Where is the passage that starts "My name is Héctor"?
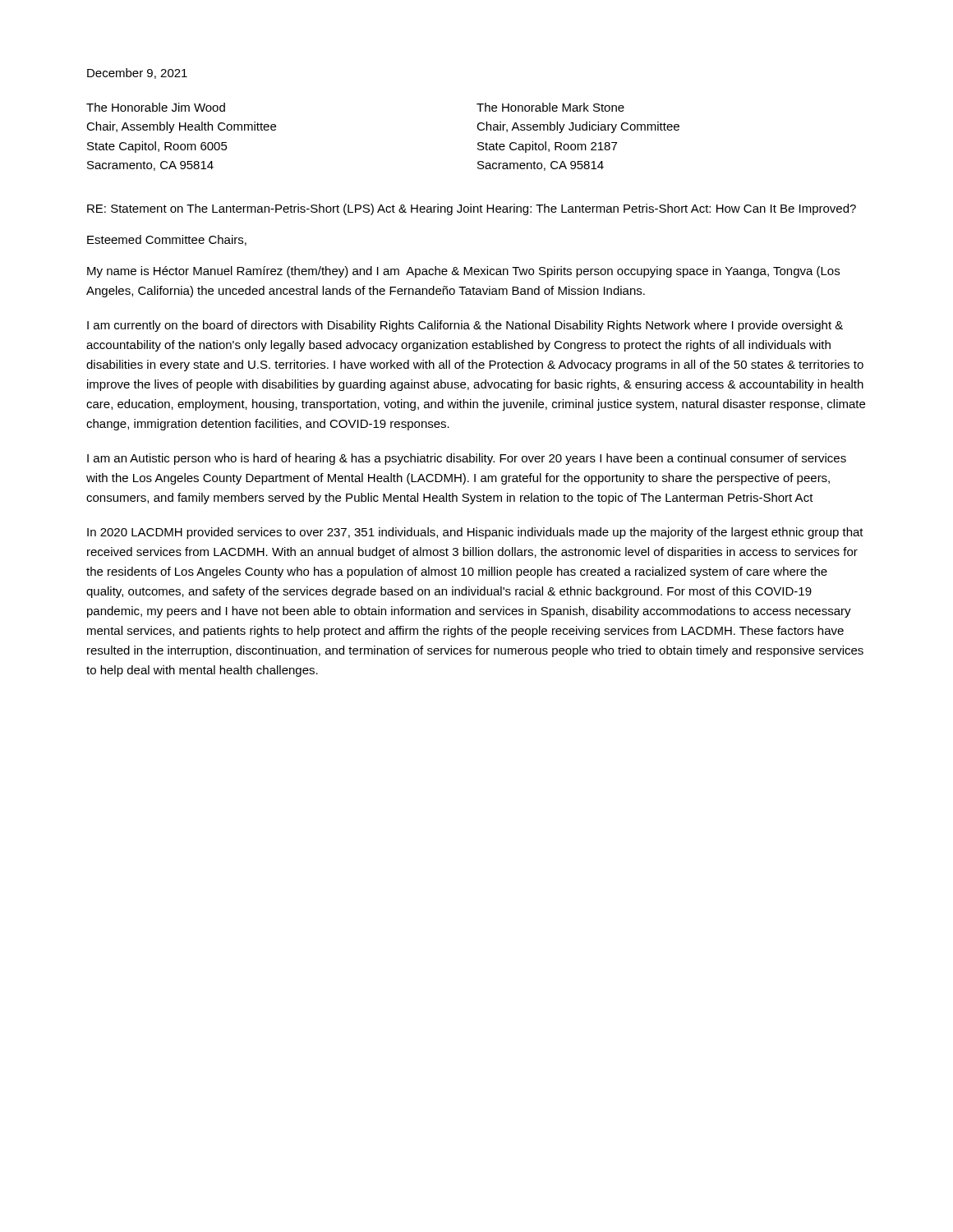 pos(463,281)
